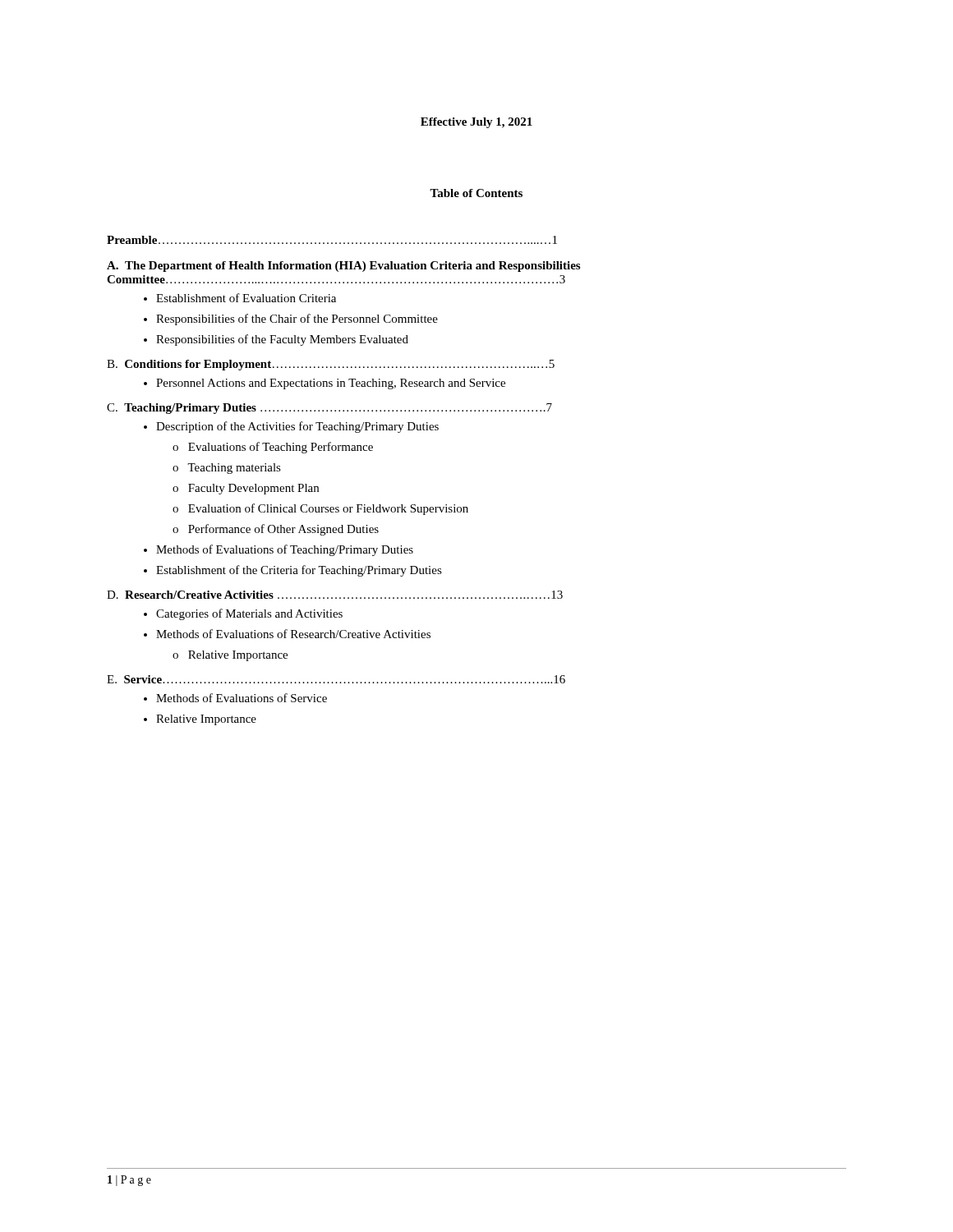The height and width of the screenshot is (1232, 953).
Task: Point to the block beginning "D. Research/Creative Activities"
Action: pos(335,595)
